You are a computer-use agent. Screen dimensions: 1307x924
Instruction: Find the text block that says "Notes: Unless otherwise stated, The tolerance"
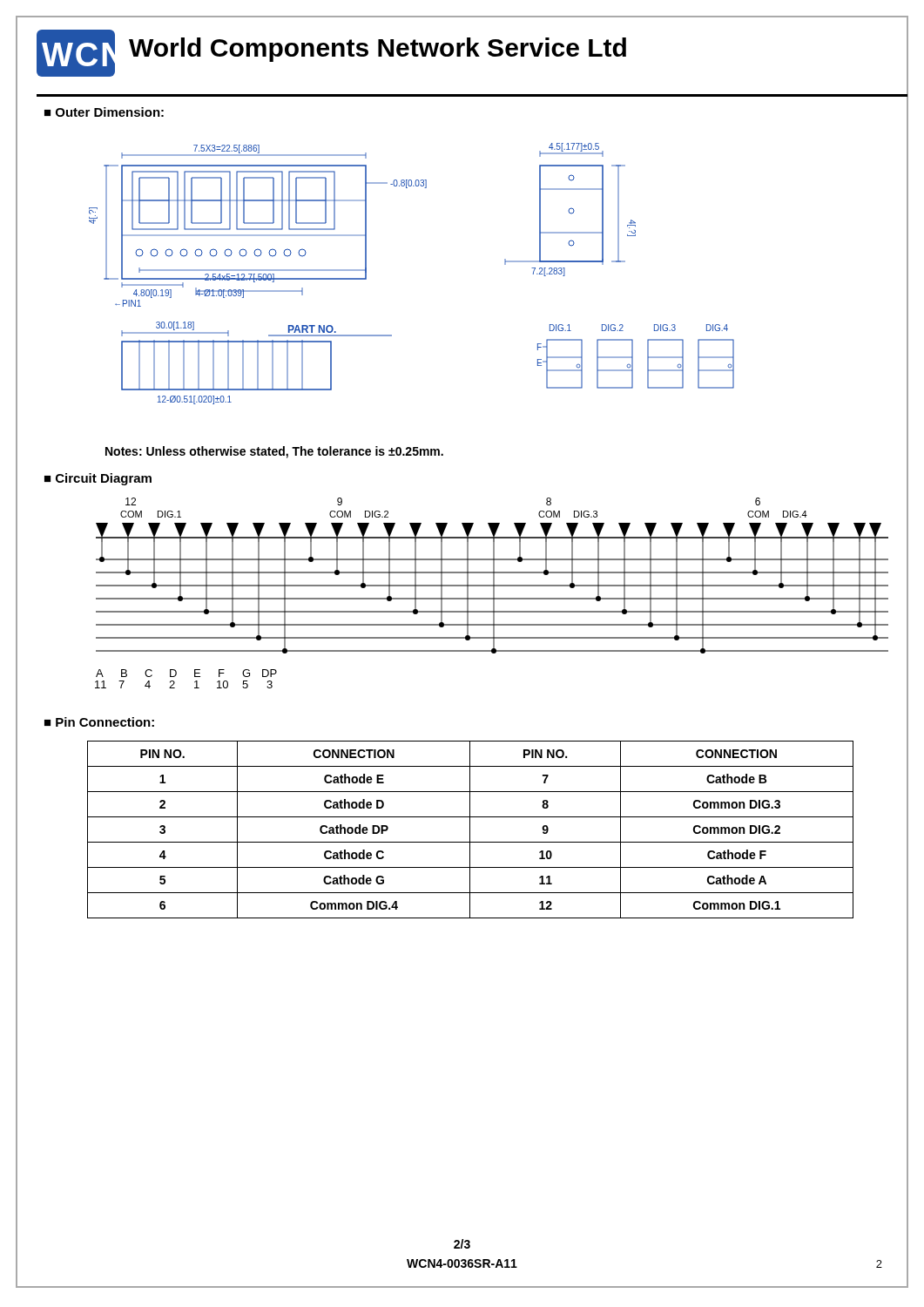(x=274, y=451)
